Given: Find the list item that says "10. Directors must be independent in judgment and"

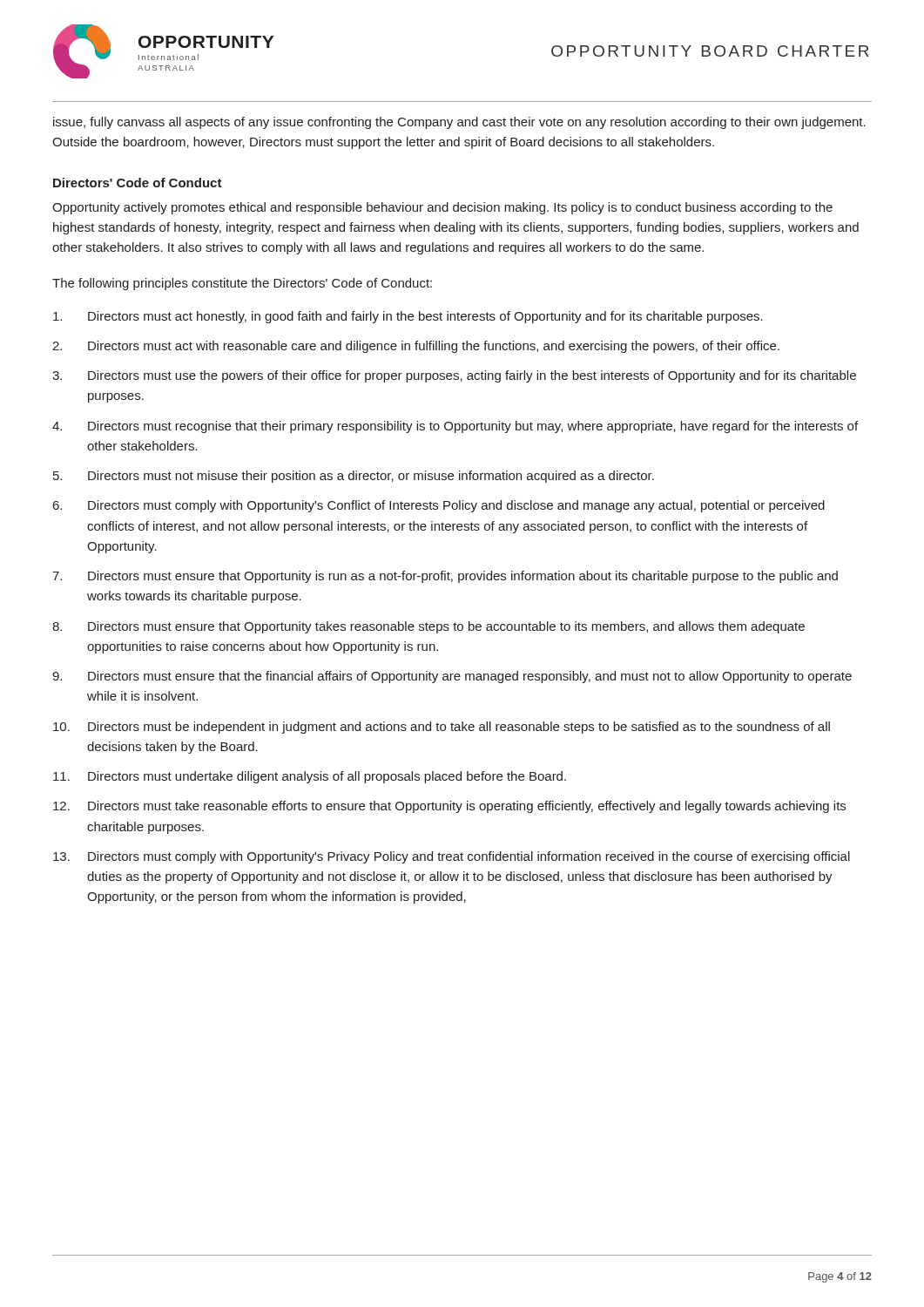Looking at the screenshot, I should tap(462, 736).
